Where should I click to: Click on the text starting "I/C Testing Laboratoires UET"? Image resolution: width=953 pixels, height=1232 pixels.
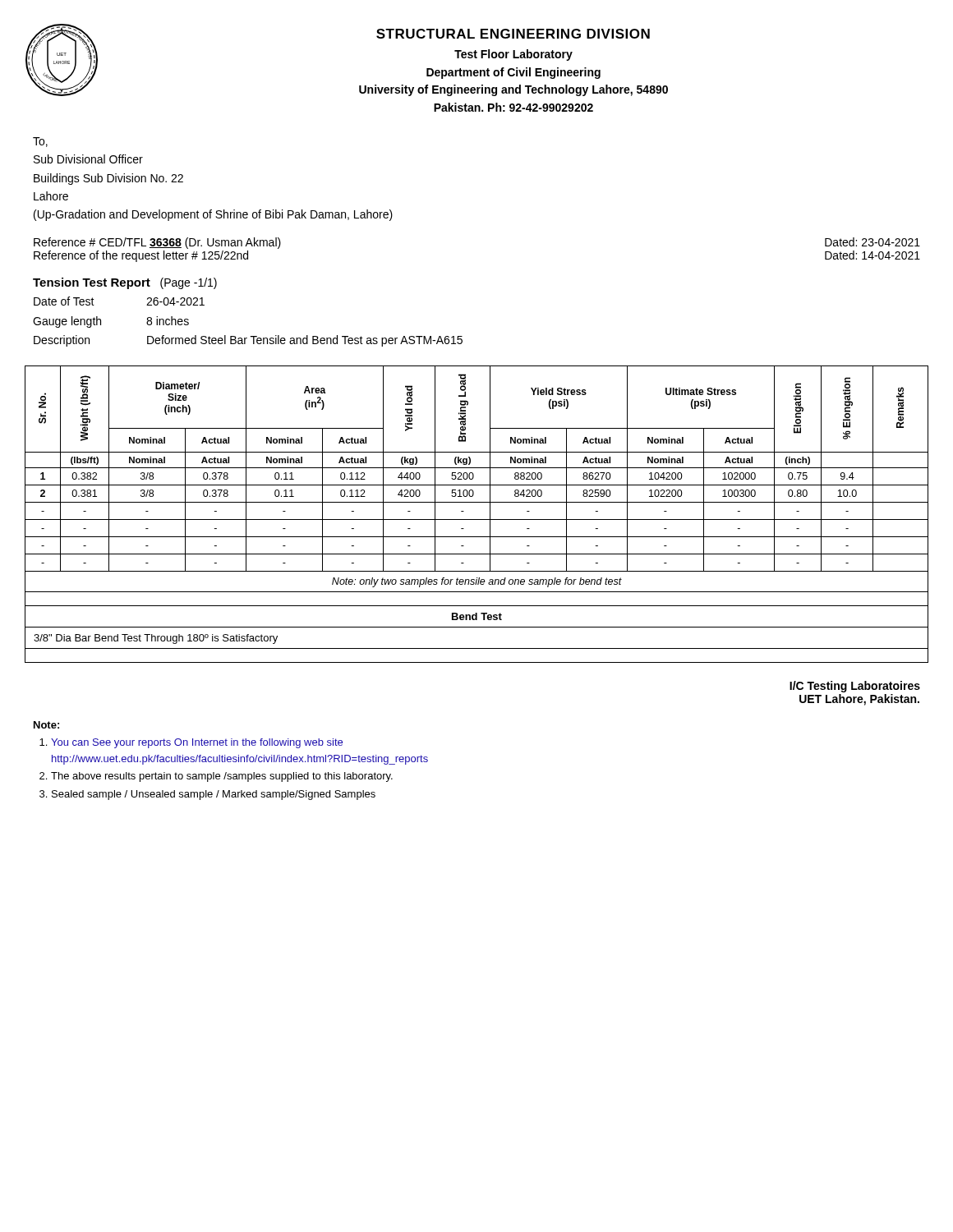[855, 693]
